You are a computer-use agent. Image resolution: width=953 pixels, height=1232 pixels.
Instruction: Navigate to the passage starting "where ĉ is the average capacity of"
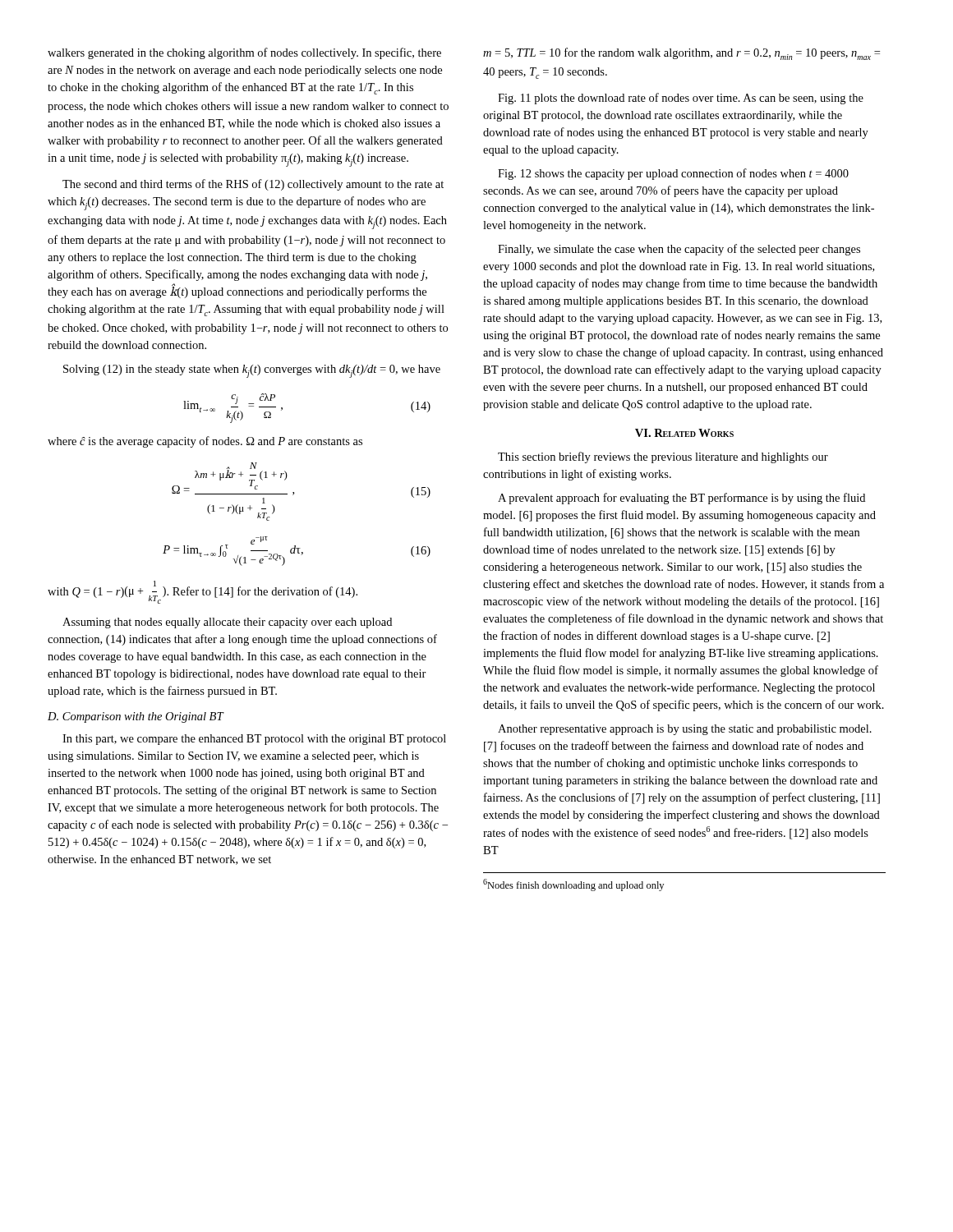[x=249, y=441]
